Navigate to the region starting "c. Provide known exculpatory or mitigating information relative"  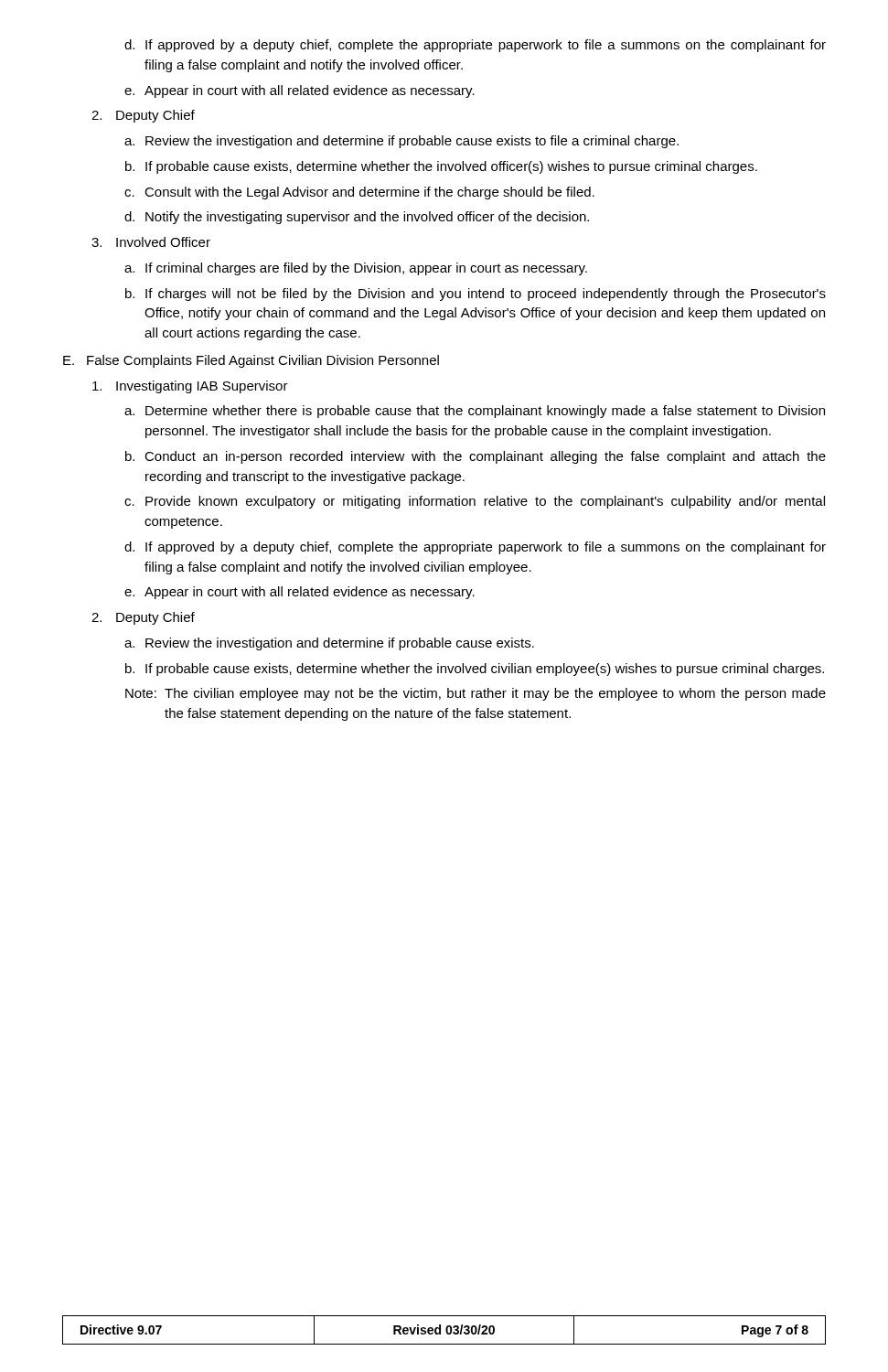click(x=475, y=511)
